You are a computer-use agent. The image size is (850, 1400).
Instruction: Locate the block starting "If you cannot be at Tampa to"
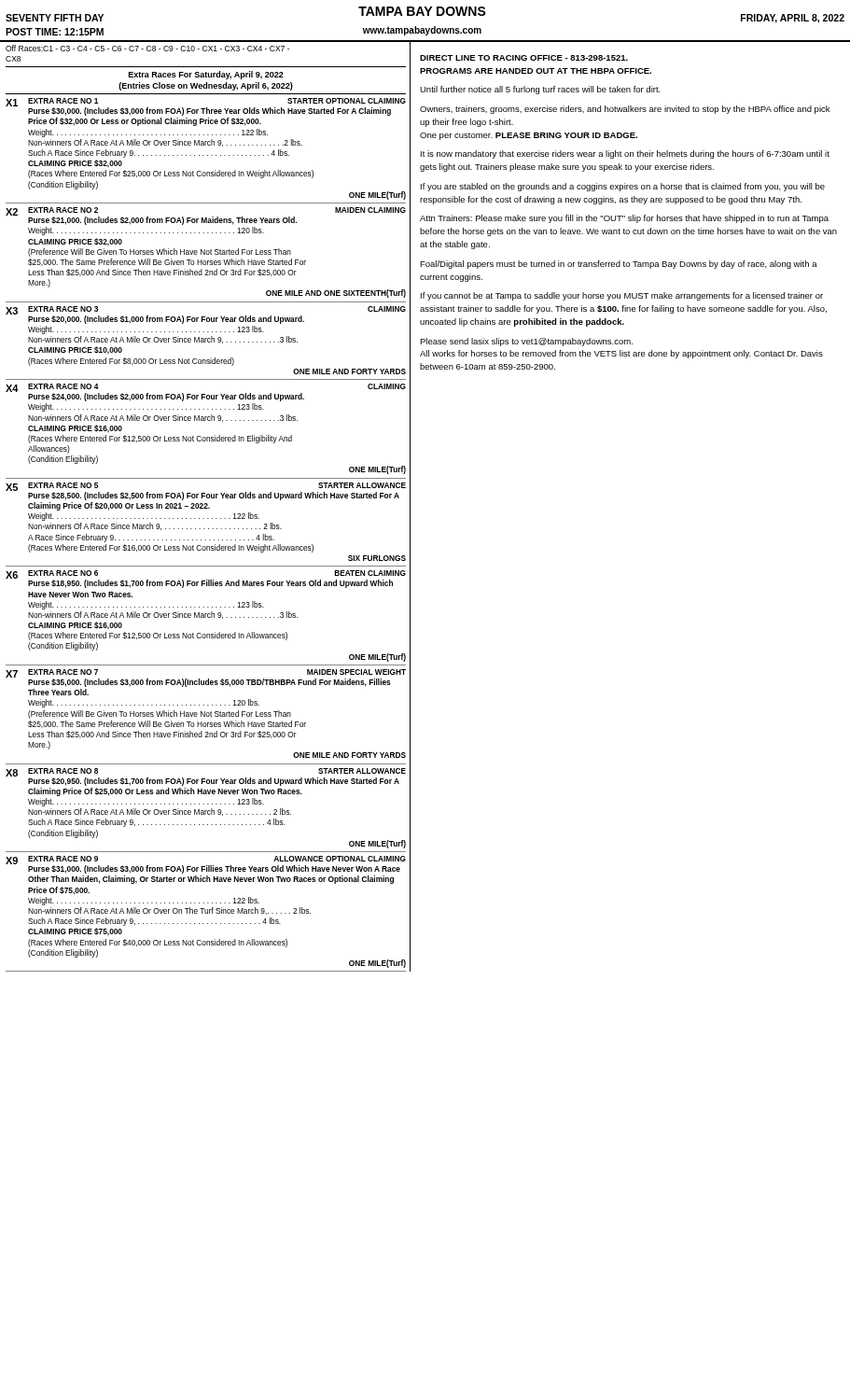coord(630,309)
